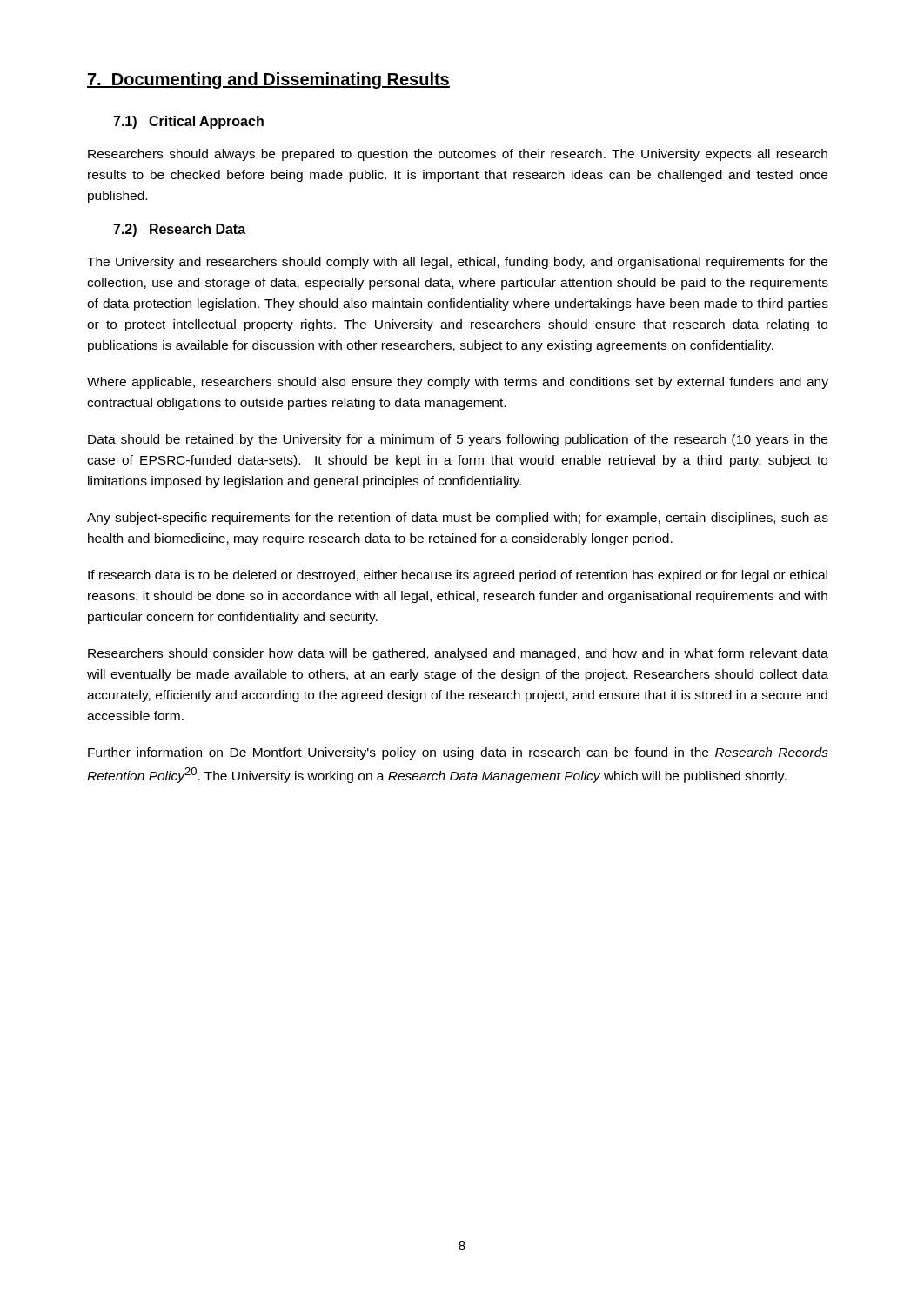Locate the element starting "Data should be retained by the University for"

click(458, 460)
